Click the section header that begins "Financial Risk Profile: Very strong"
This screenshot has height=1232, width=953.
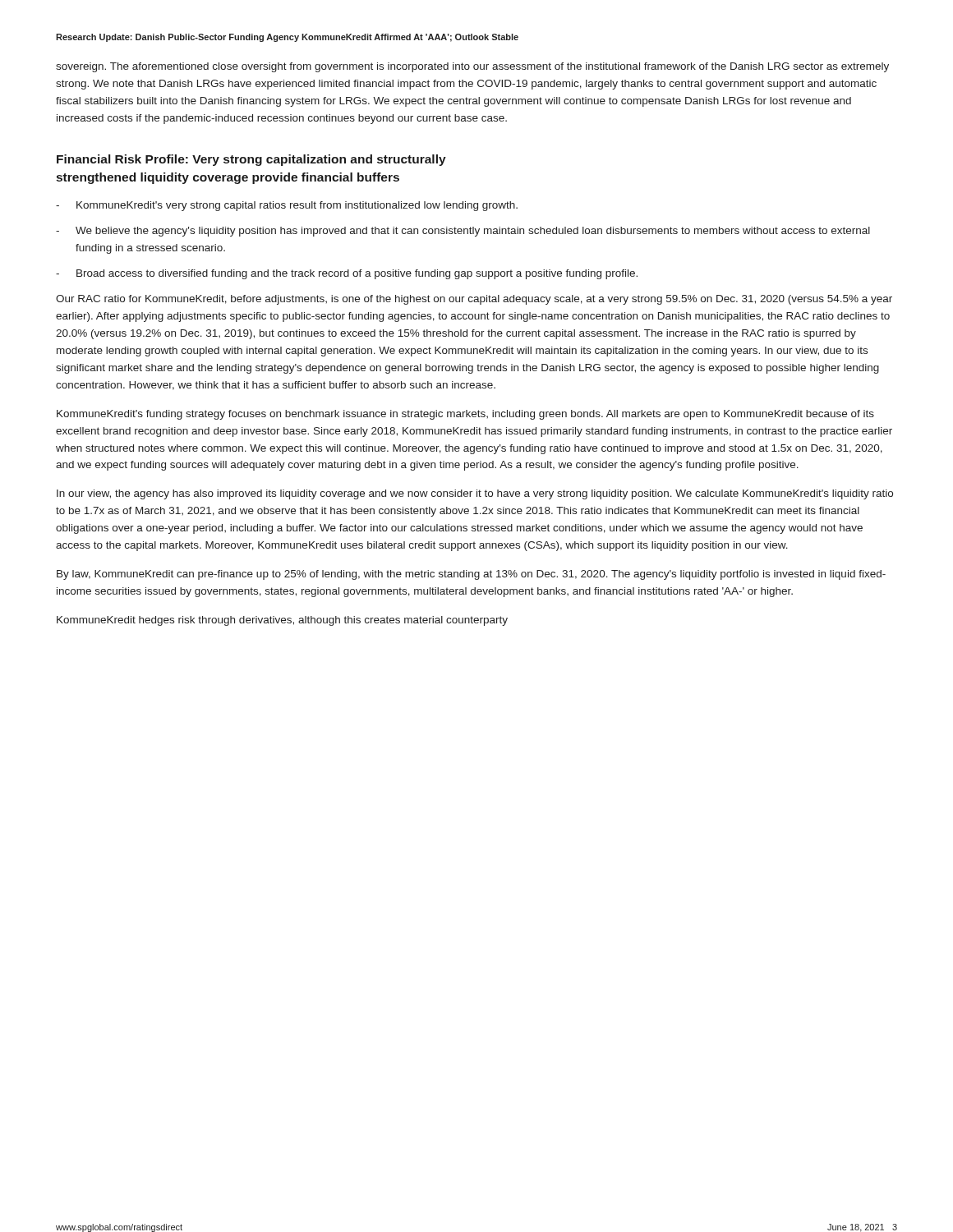(251, 168)
